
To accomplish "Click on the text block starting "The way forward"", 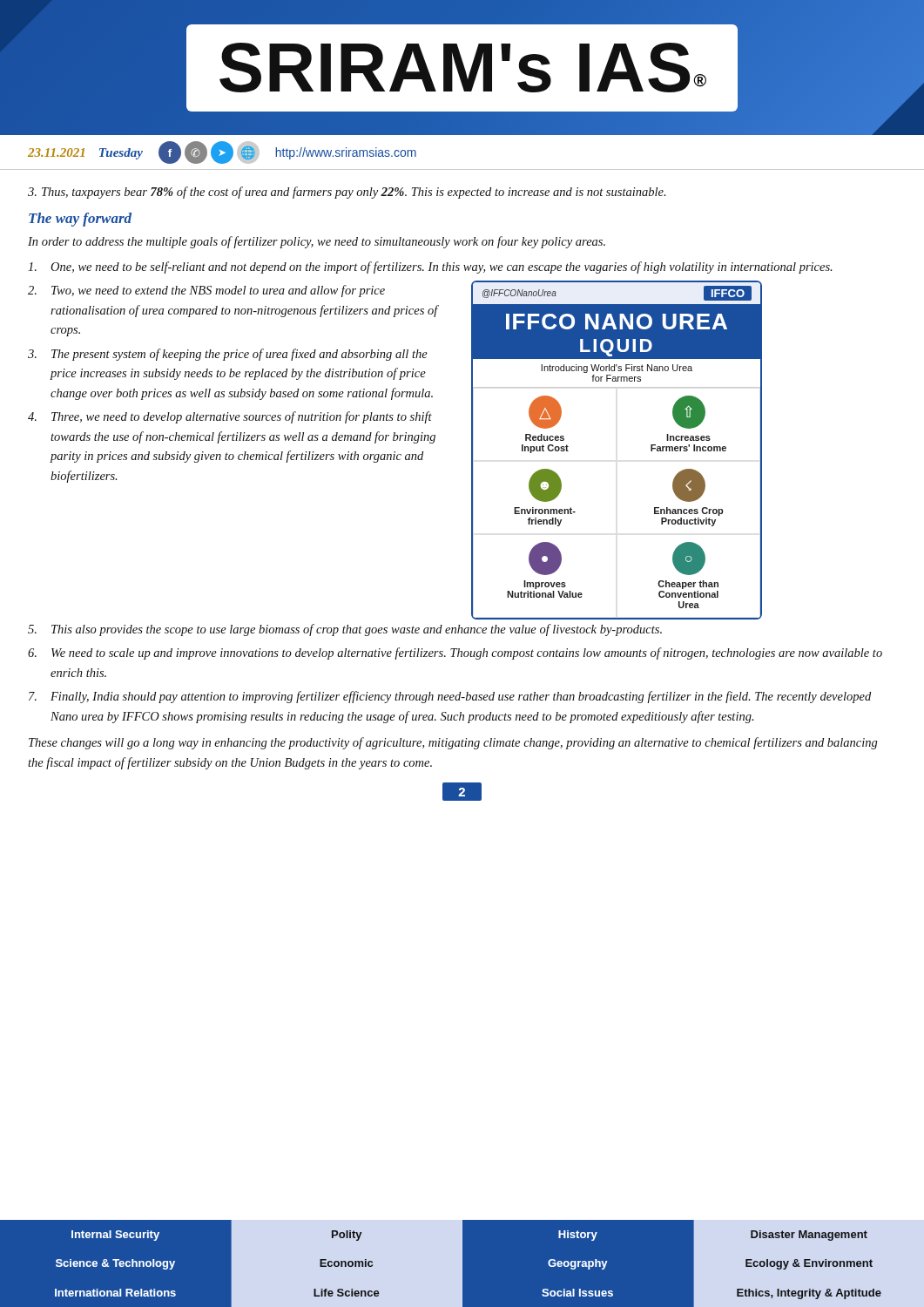I will (80, 219).
